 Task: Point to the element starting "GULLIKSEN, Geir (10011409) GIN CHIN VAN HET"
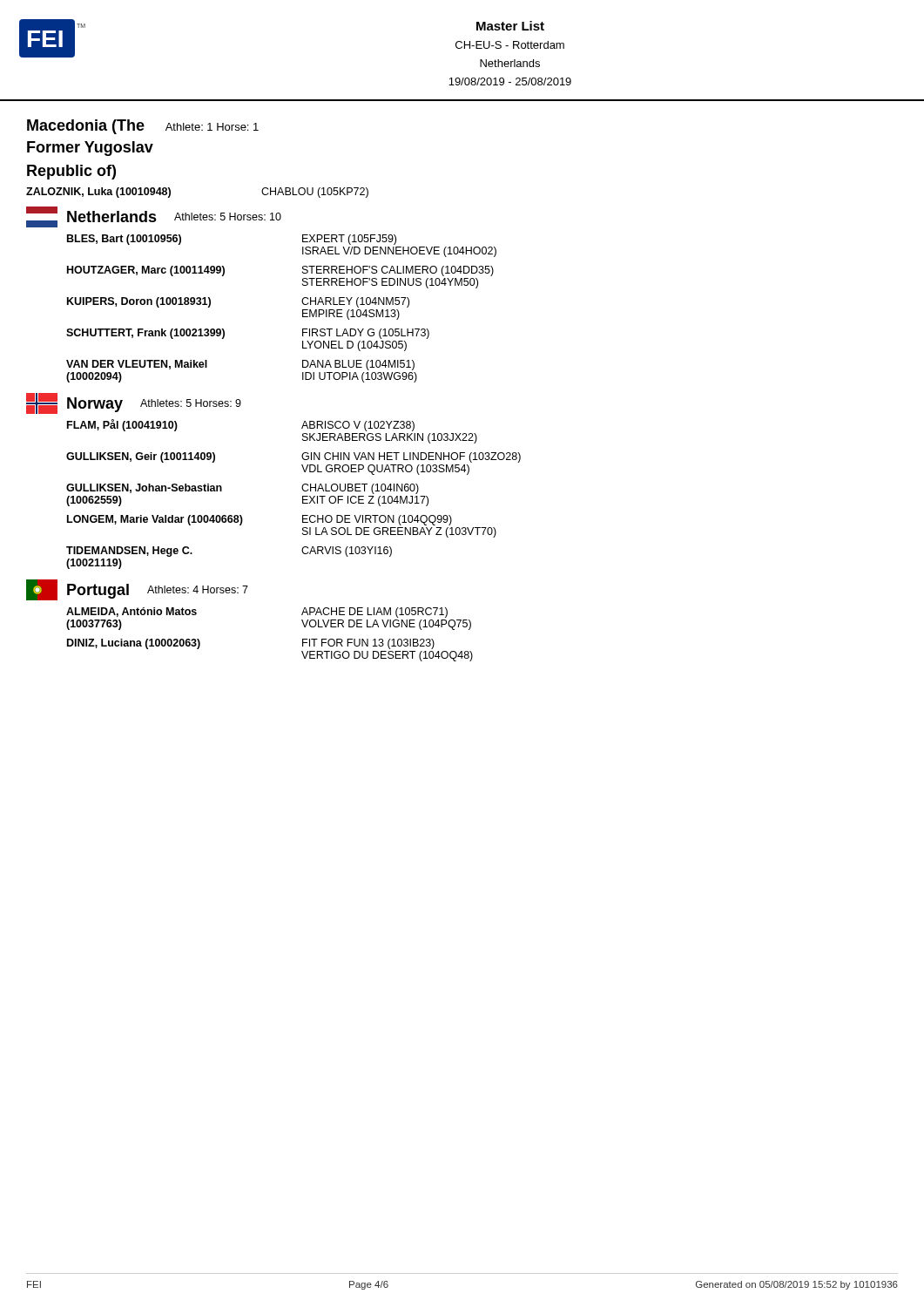coord(143,457)
